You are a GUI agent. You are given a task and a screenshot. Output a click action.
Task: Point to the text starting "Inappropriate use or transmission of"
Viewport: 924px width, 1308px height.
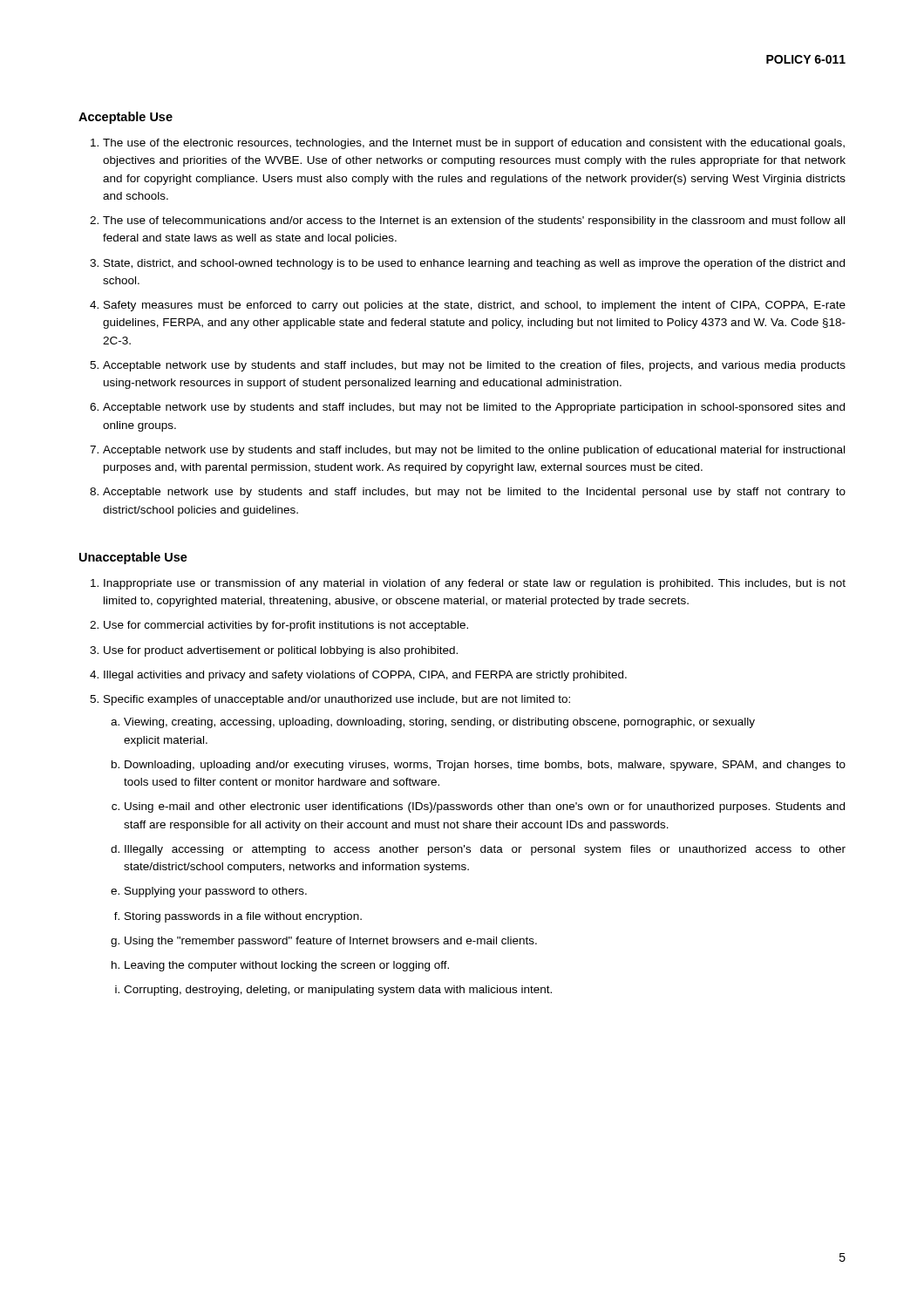click(474, 592)
